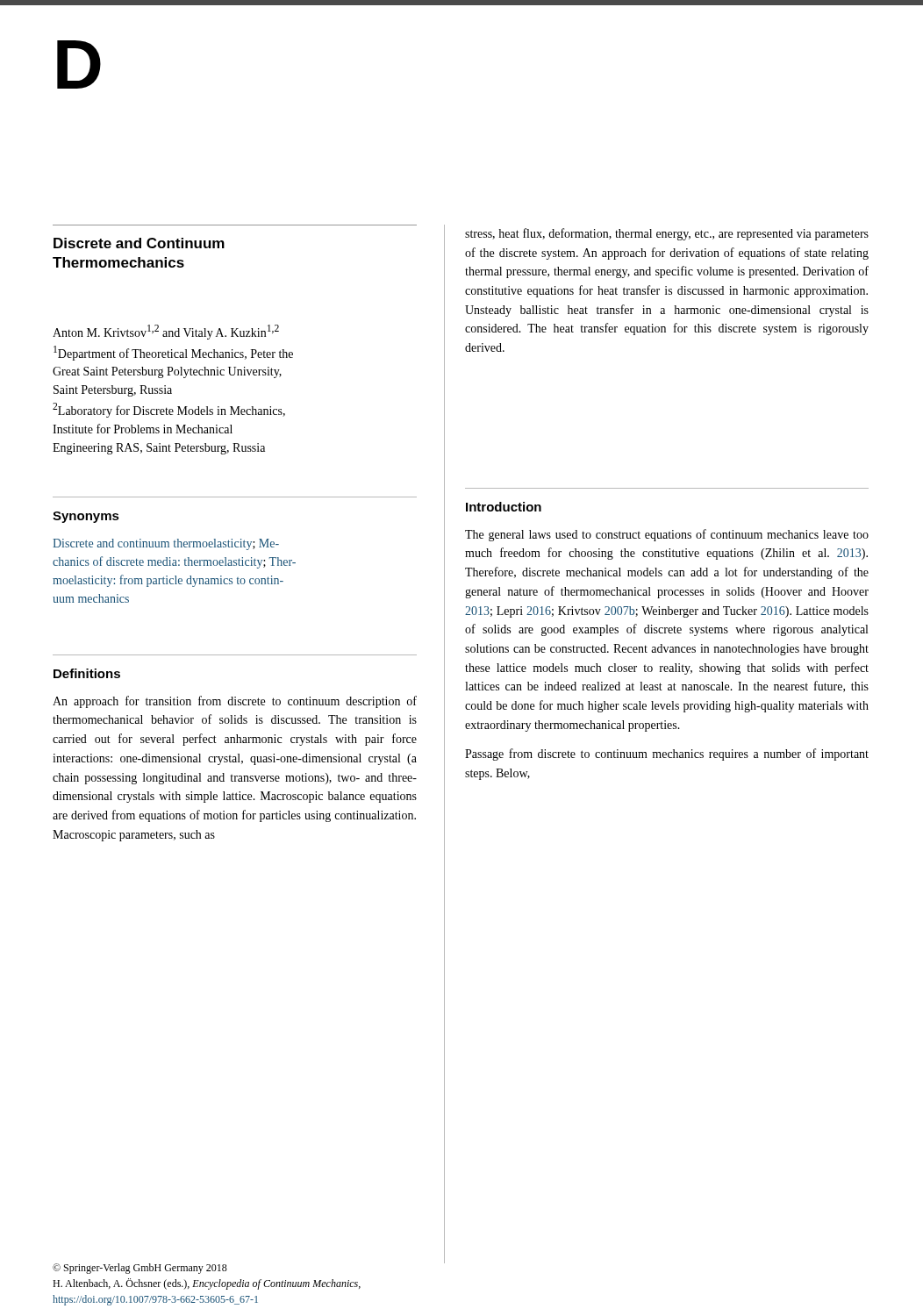Locate the block starting "The general laws used to construct equations of"
Viewport: 923px width, 1316px height.
point(667,654)
